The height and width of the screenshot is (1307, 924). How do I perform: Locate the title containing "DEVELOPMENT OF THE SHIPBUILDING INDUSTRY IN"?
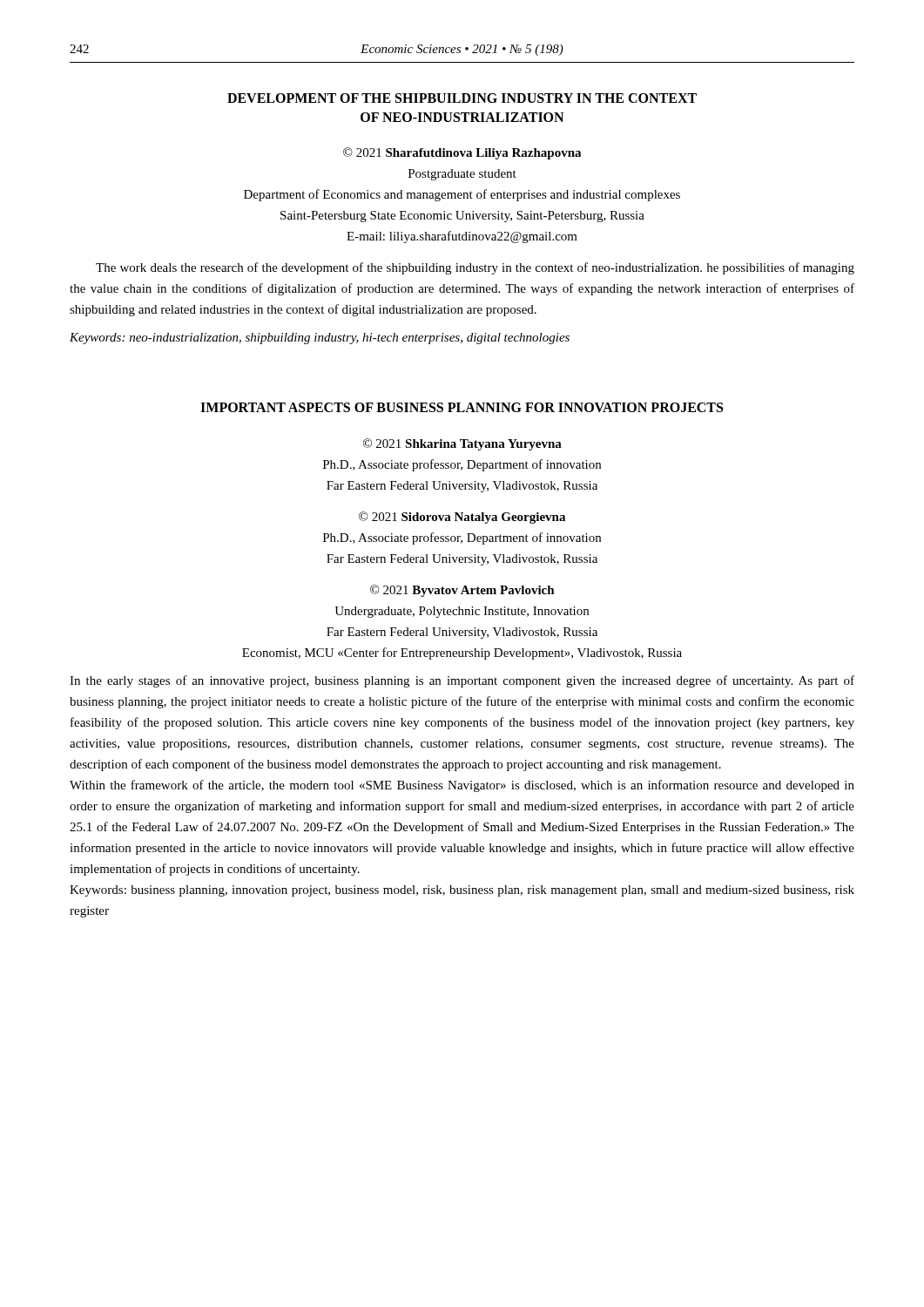[462, 108]
